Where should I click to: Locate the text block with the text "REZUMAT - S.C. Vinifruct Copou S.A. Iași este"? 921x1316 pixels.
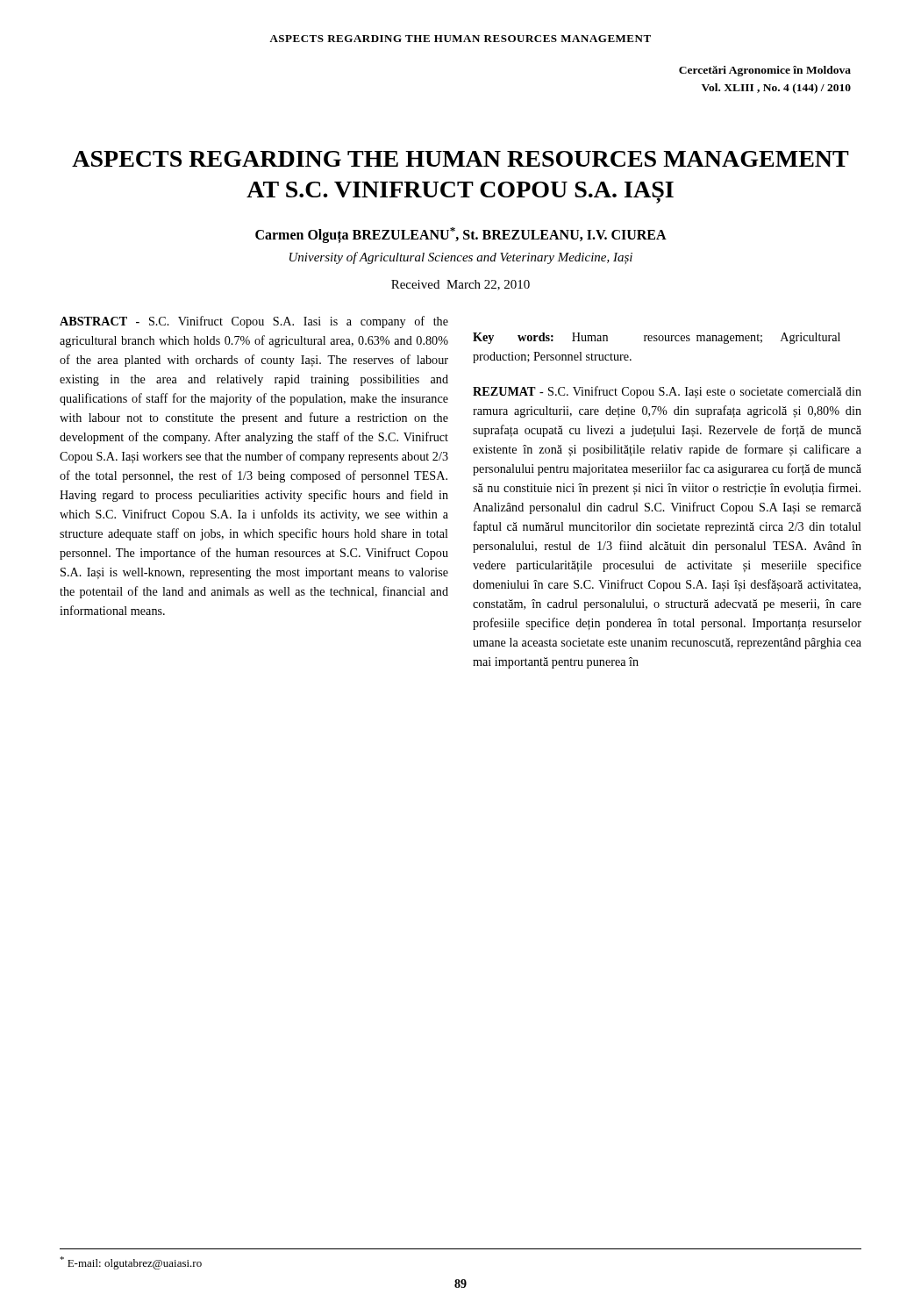(667, 526)
